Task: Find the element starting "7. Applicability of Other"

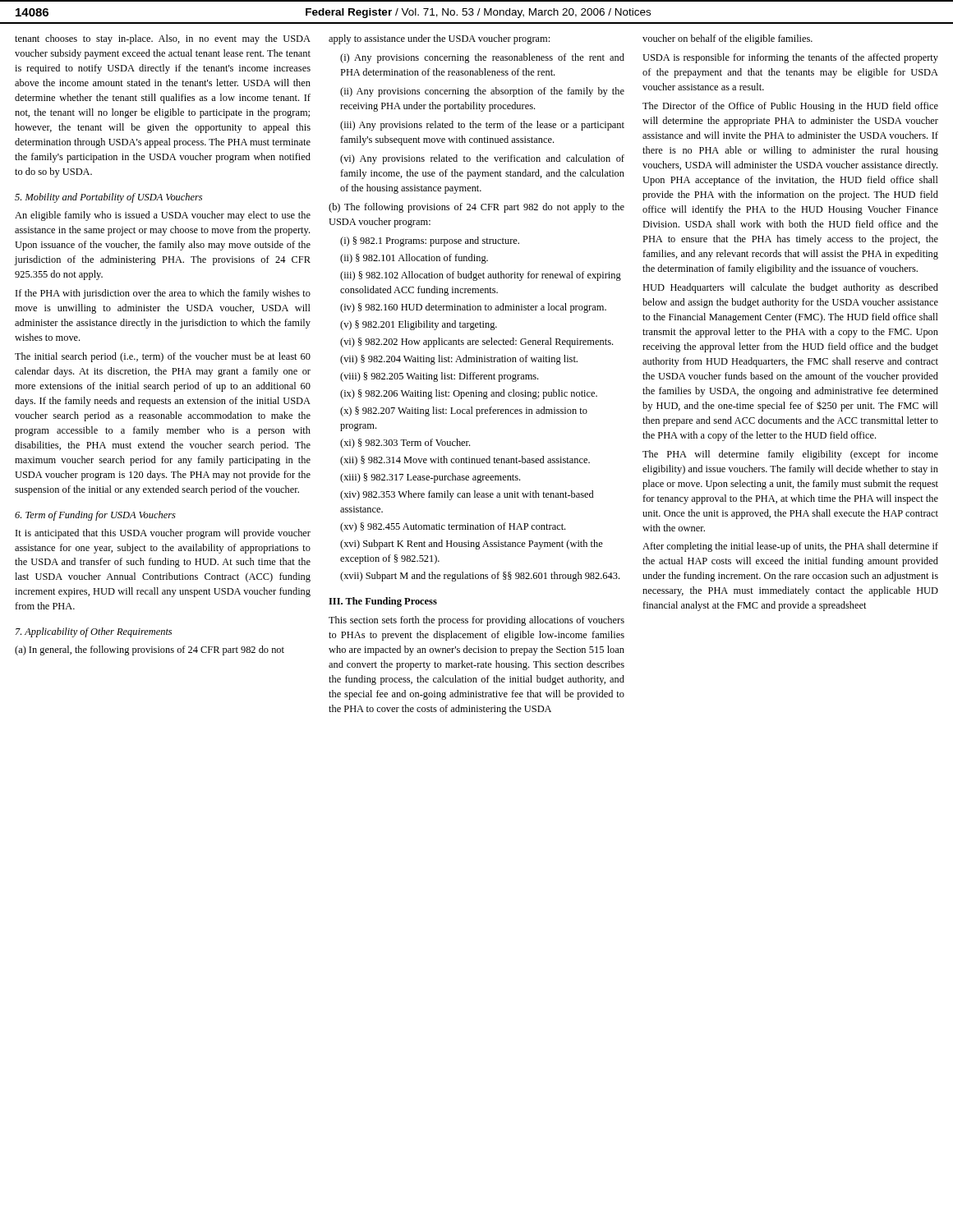Action: pyautogui.click(x=94, y=632)
